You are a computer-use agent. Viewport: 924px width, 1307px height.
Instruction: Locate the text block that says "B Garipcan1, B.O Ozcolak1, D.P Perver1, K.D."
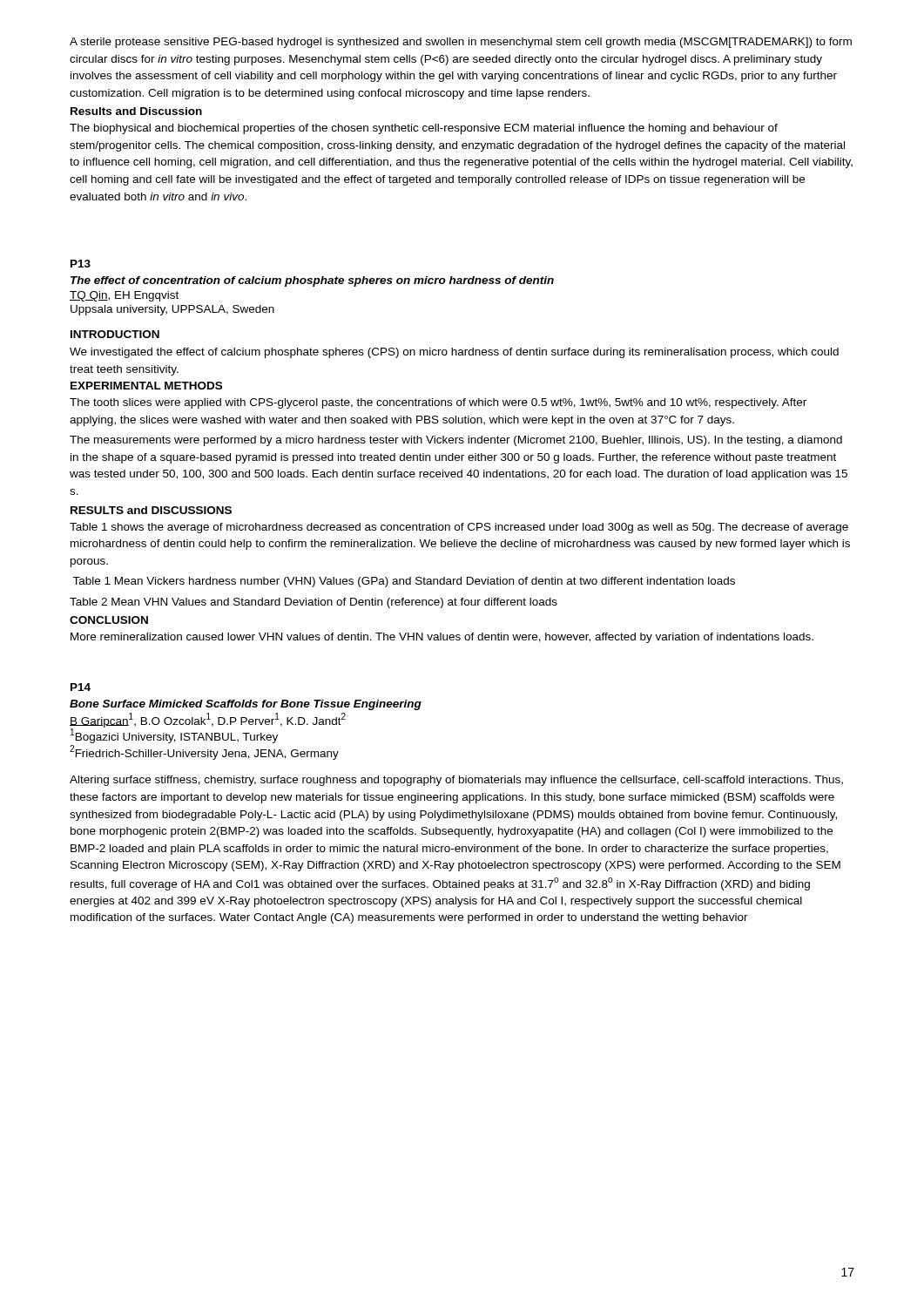tap(208, 719)
